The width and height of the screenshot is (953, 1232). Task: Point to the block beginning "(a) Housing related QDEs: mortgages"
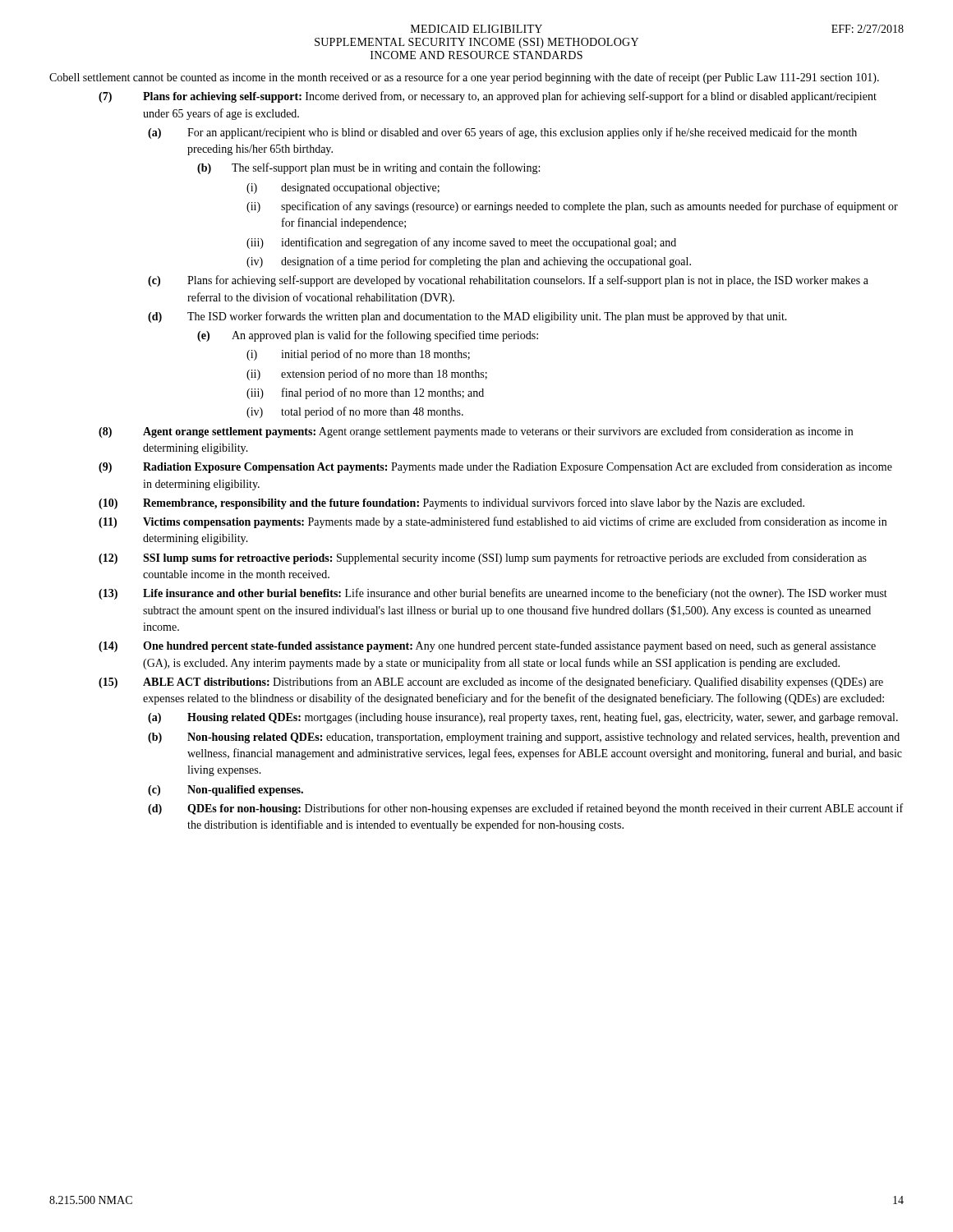(526, 718)
